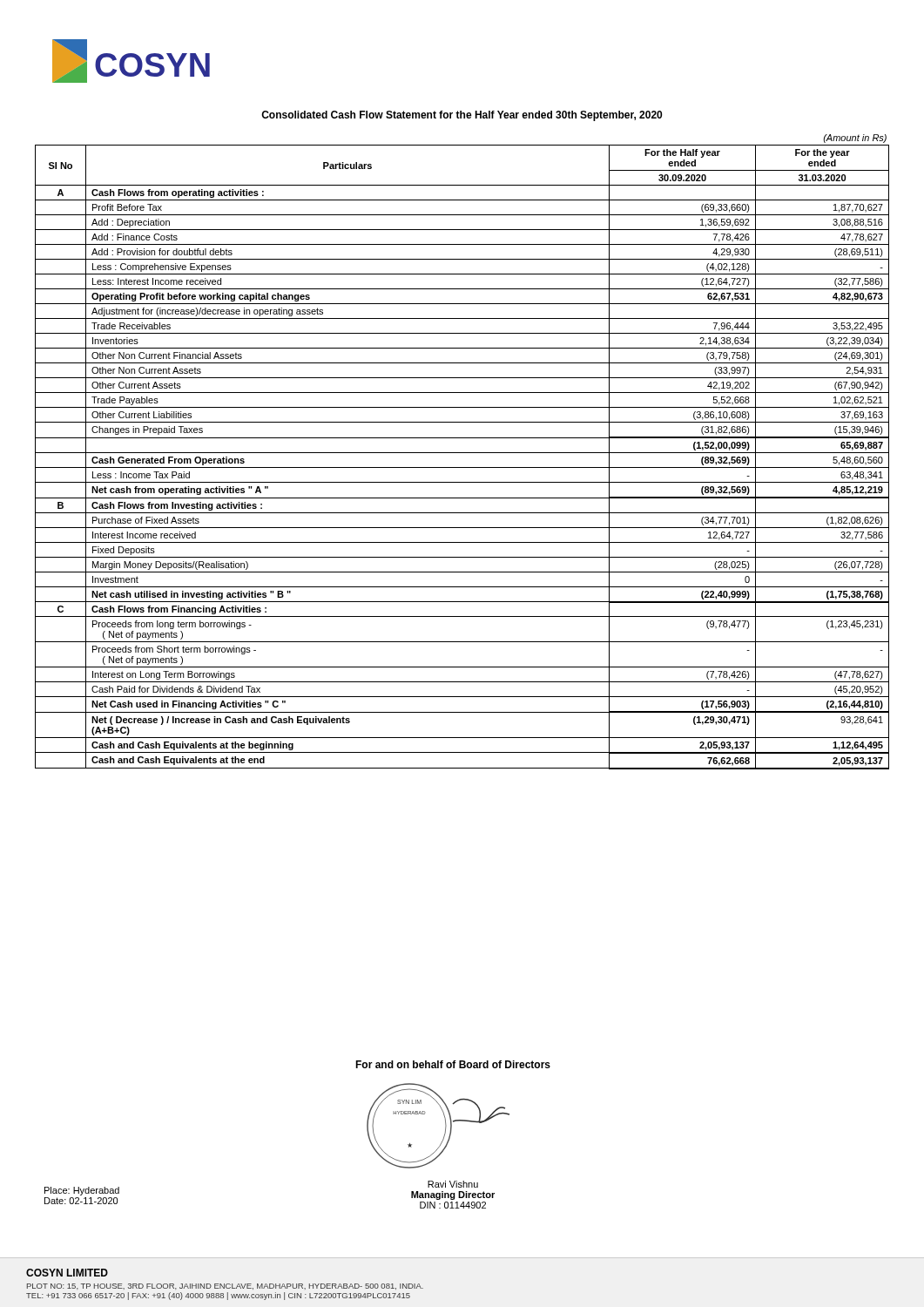The width and height of the screenshot is (924, 1307).
Task: Locate the table
Action: point(462,450)
